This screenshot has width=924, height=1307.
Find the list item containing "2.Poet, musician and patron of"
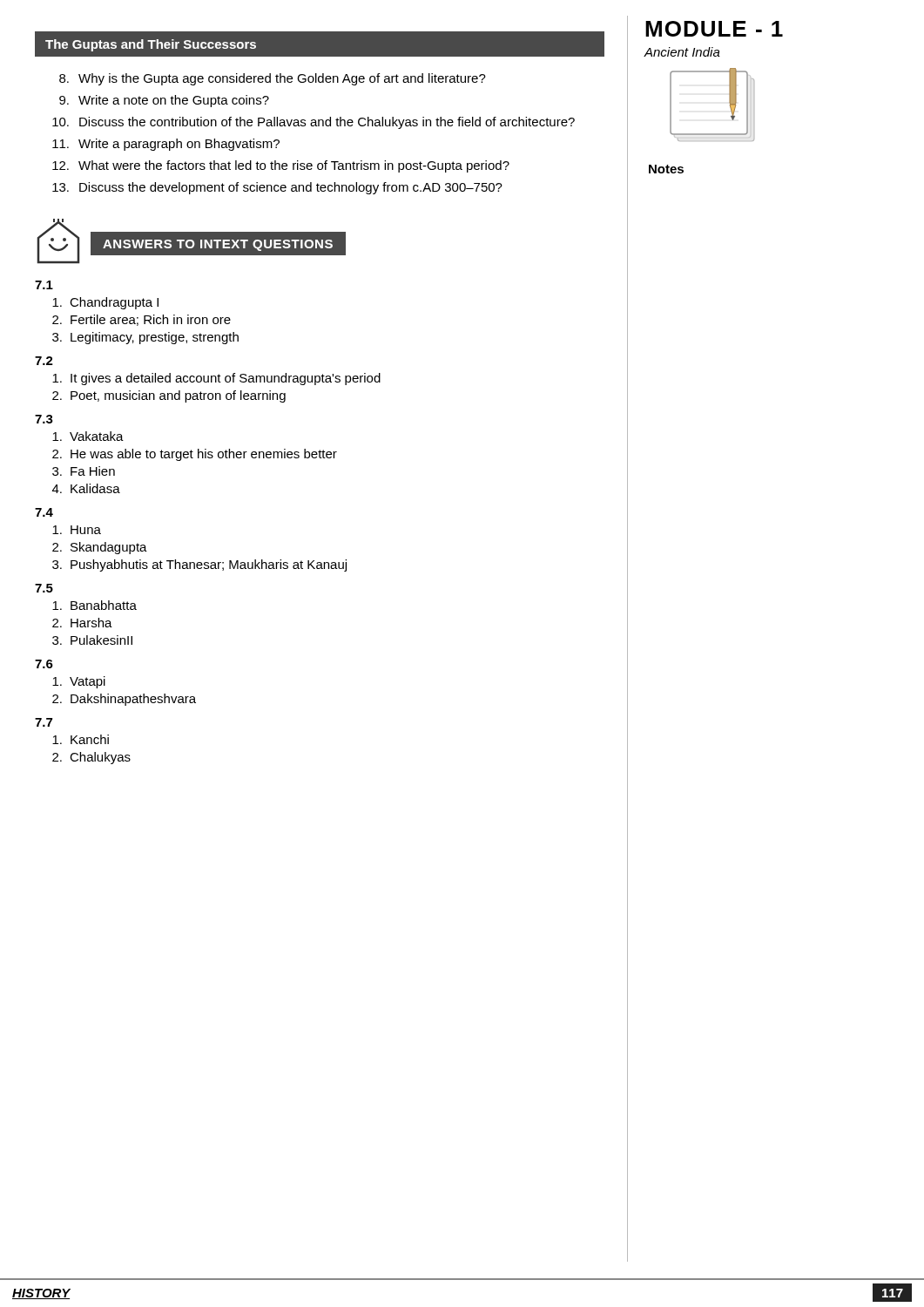click(x=169, y=396)
